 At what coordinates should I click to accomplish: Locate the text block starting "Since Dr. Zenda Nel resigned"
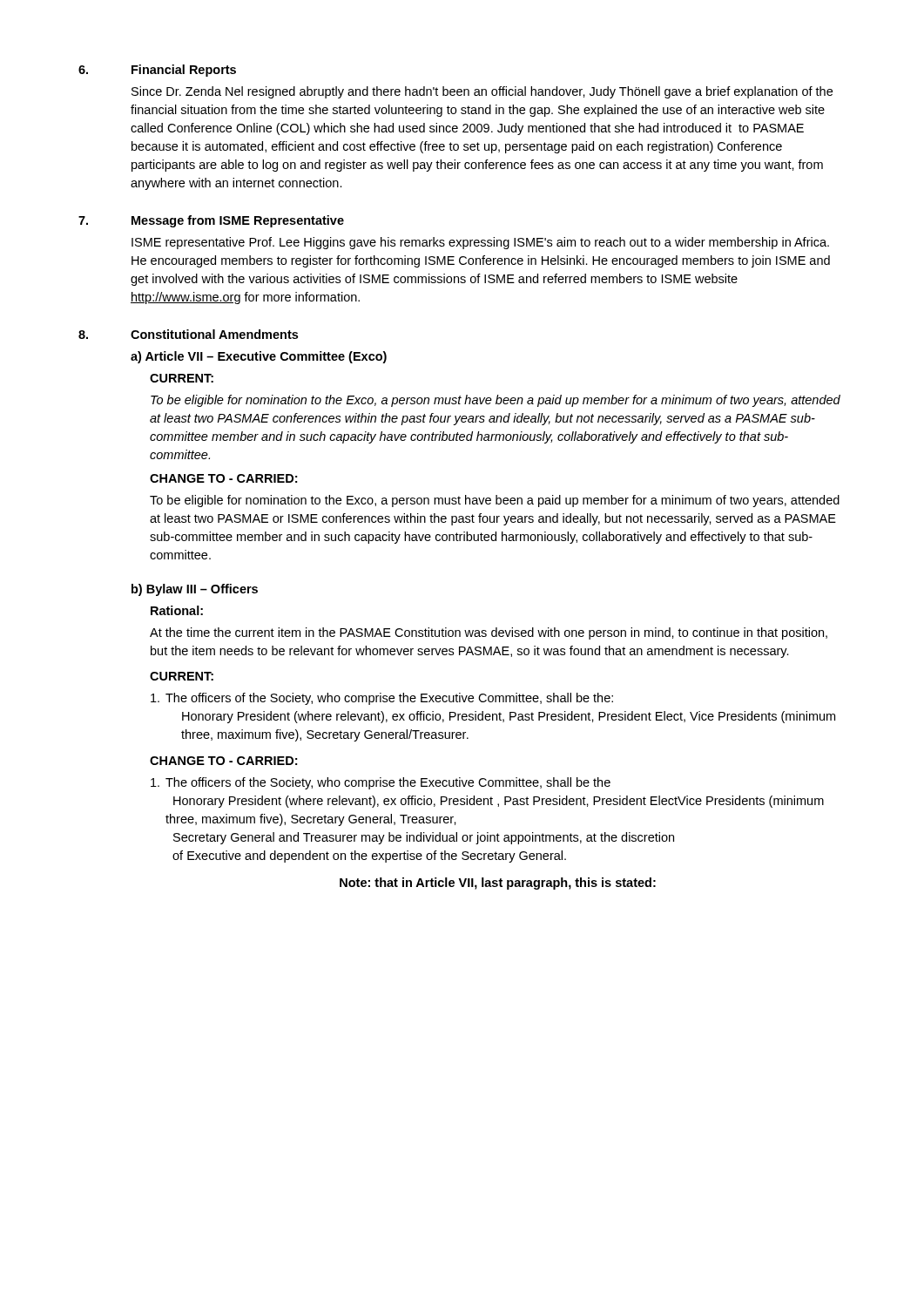tap(482, 137)
